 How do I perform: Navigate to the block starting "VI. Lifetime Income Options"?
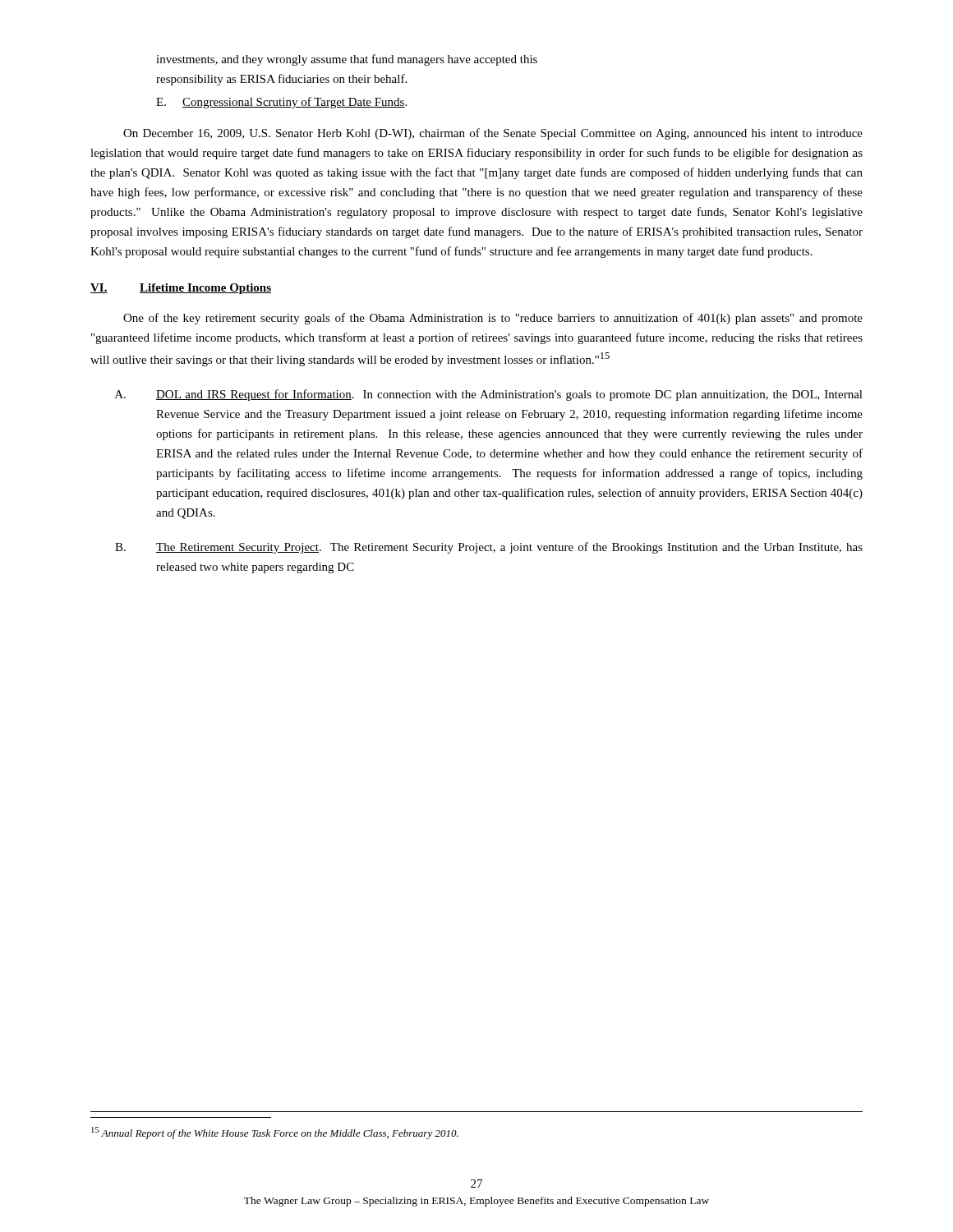point(181,288)
